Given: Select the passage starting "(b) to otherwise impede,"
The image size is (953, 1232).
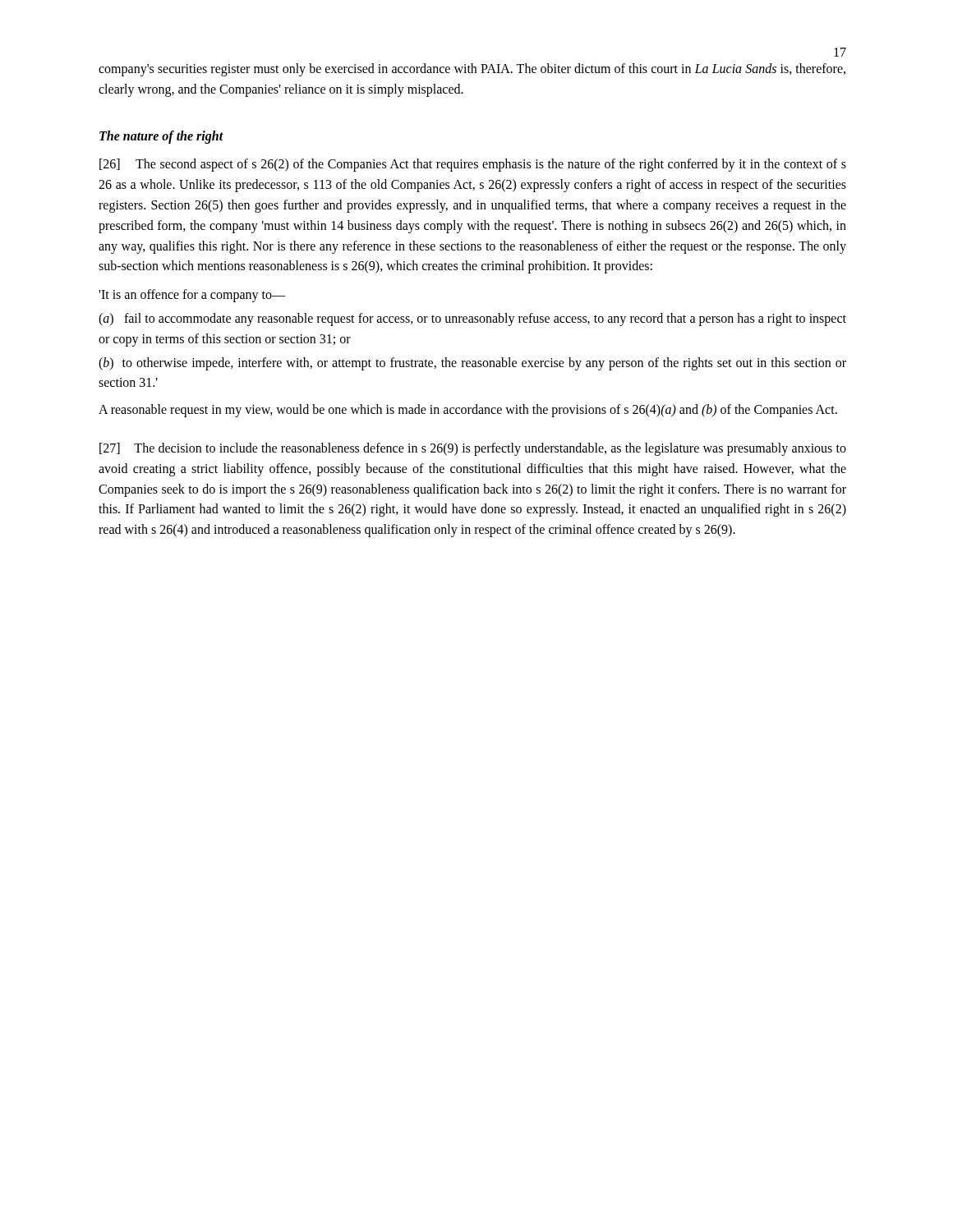Looking at the screenshot, I should point(472,373).
